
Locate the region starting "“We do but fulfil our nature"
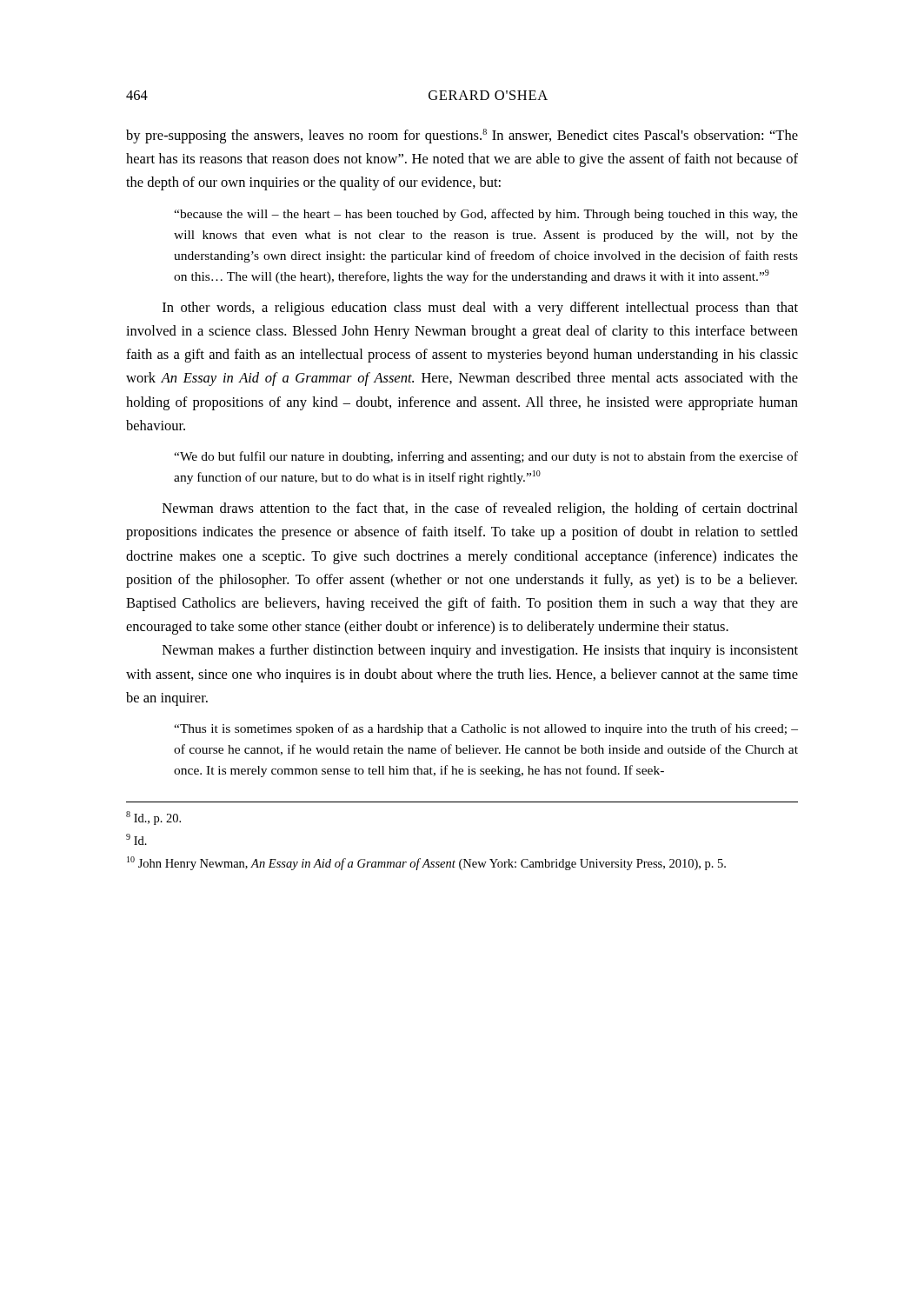click(486, 467)
